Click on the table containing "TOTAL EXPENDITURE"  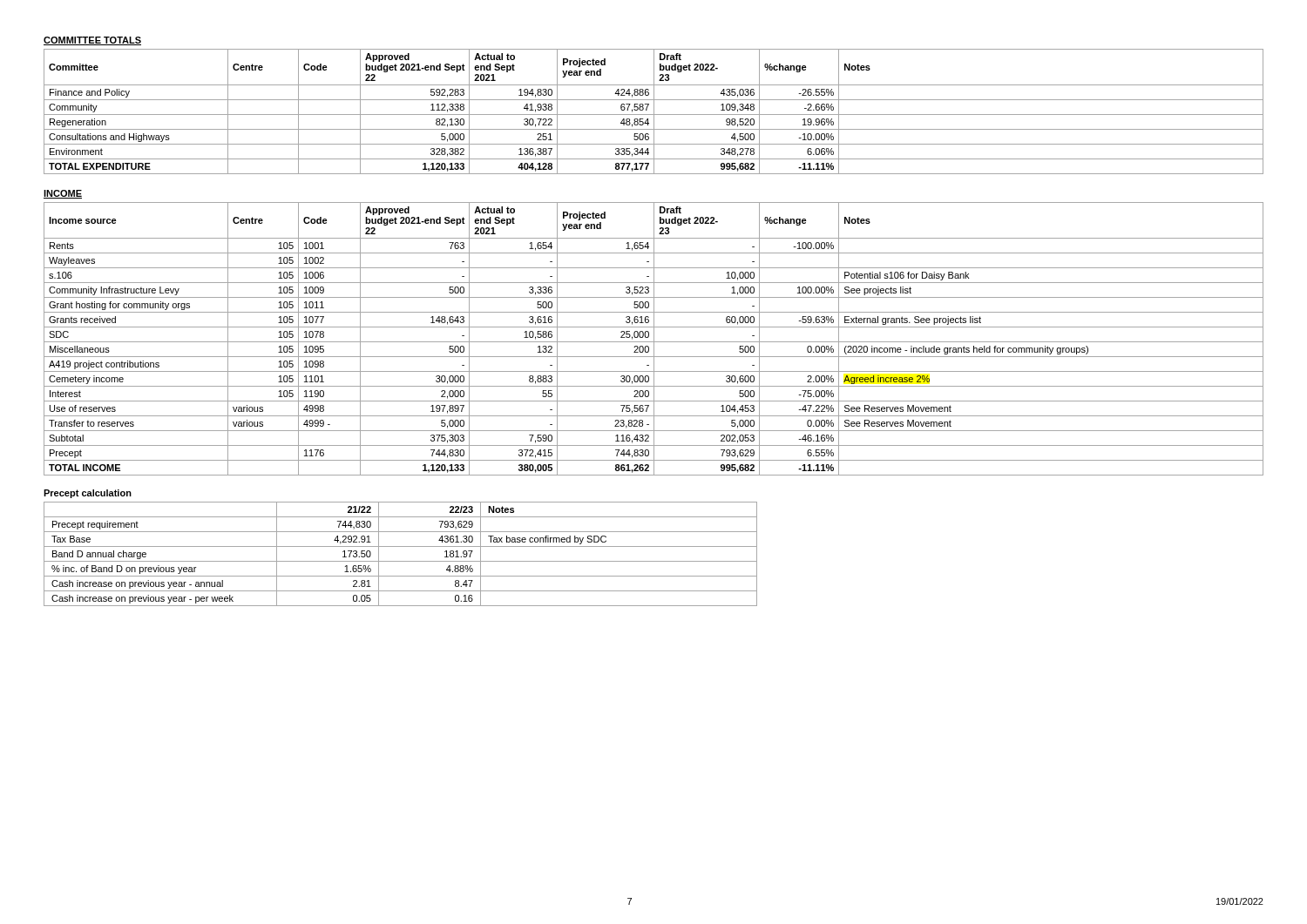(x=654, y=111)
